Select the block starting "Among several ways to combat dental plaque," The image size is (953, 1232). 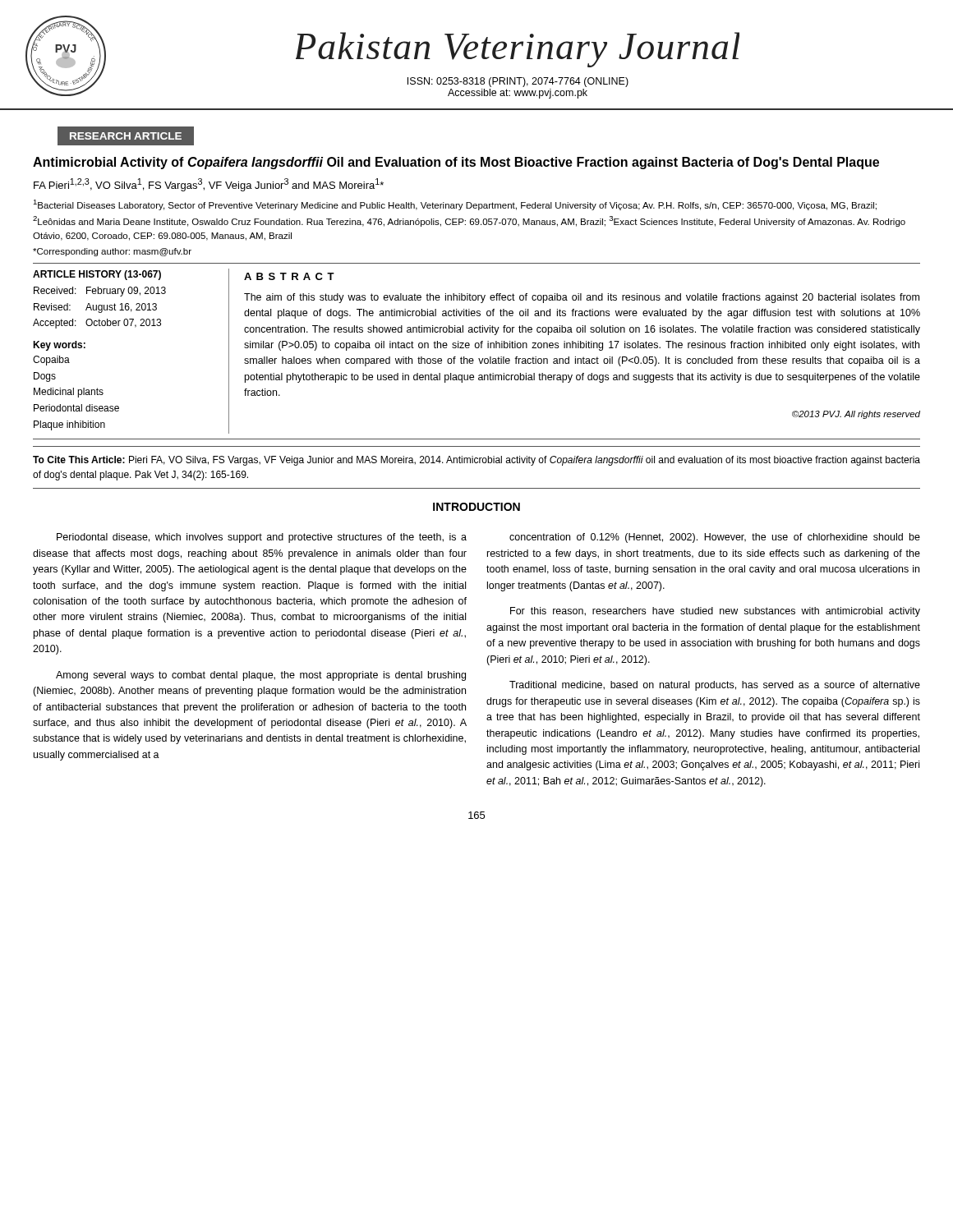250,715
